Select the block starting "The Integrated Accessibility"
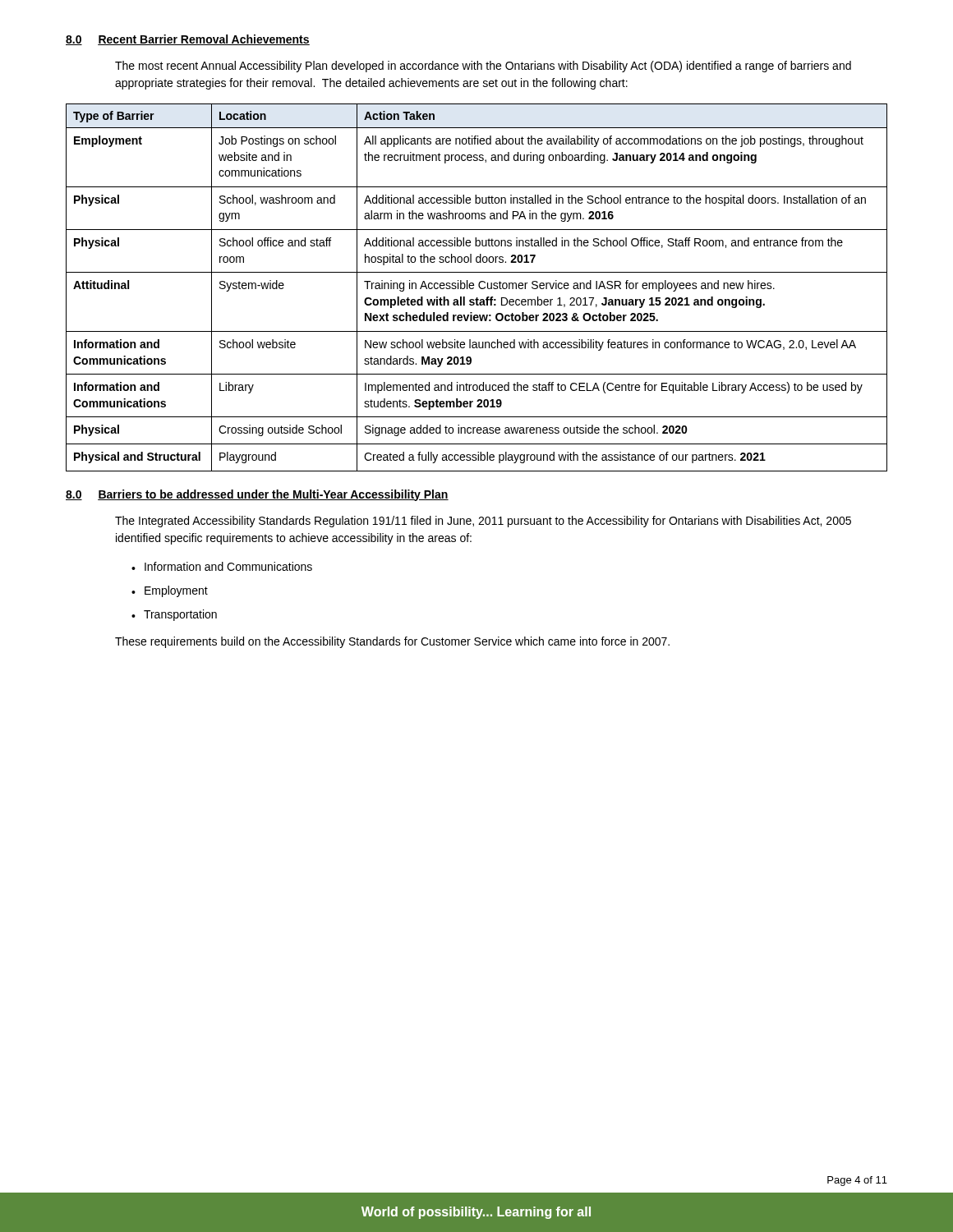 pos(483,529)
